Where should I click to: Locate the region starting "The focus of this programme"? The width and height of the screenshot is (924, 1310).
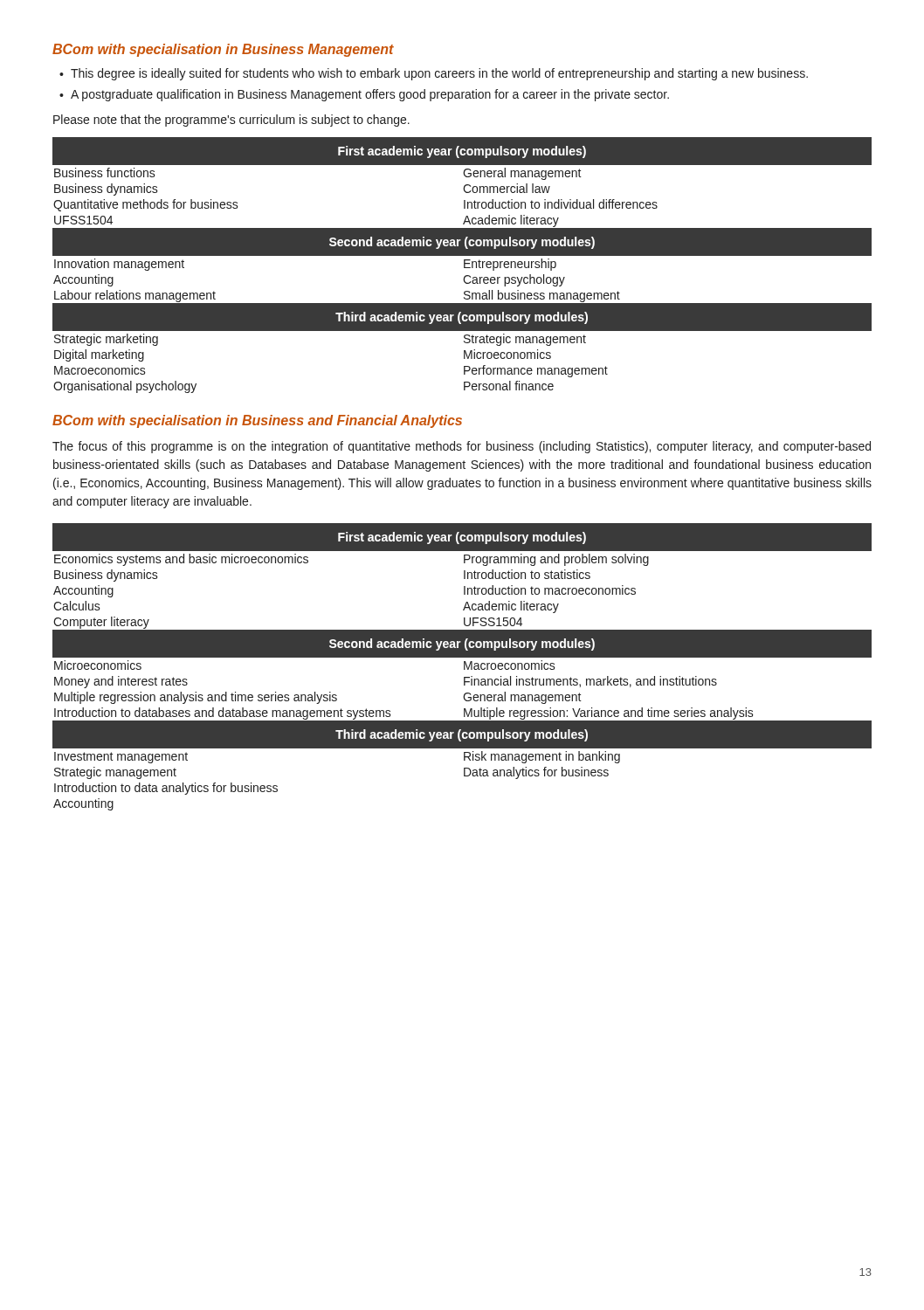pyautogui.click(x=462, y=474)
